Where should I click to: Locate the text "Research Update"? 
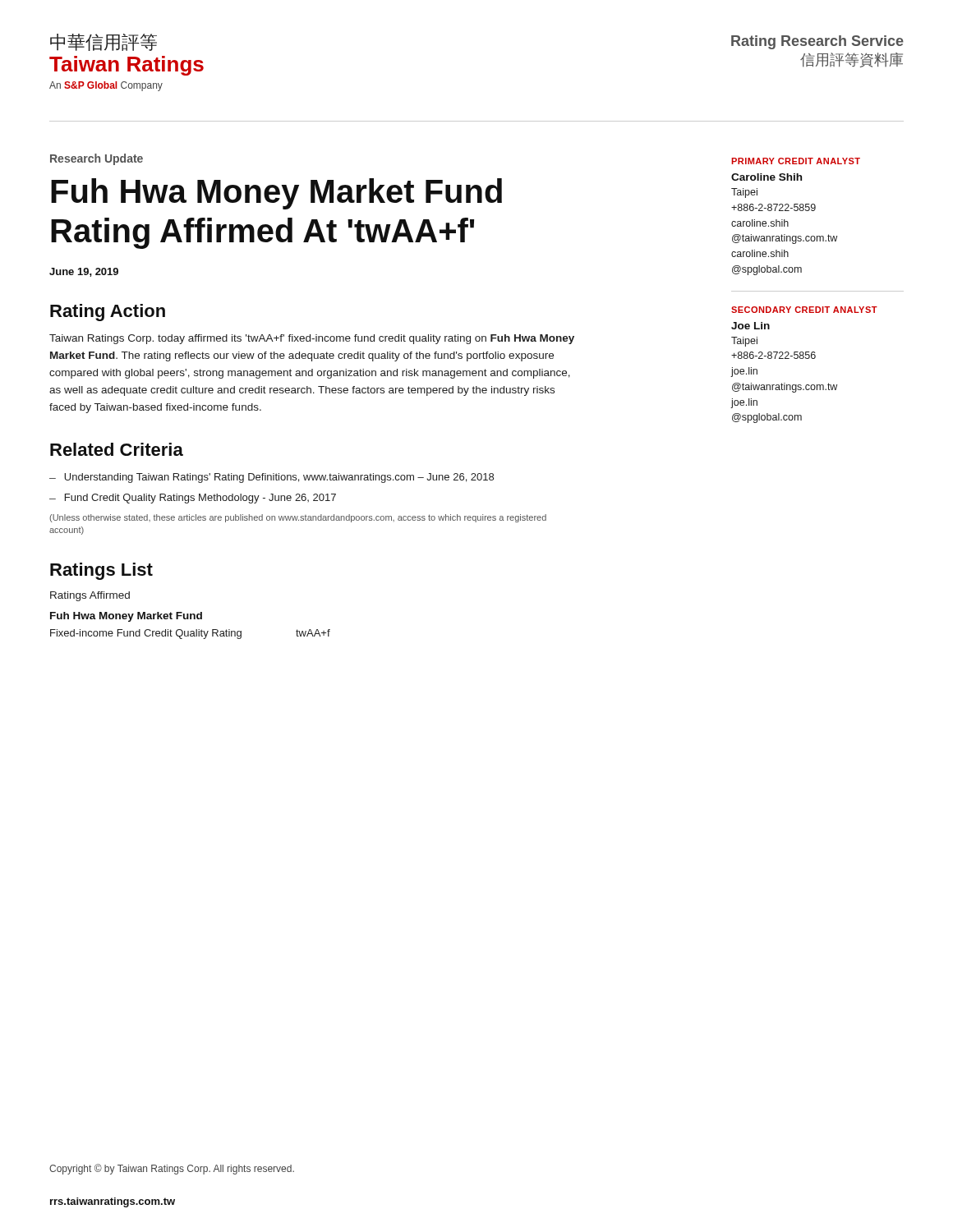click(x=96, y=158)
